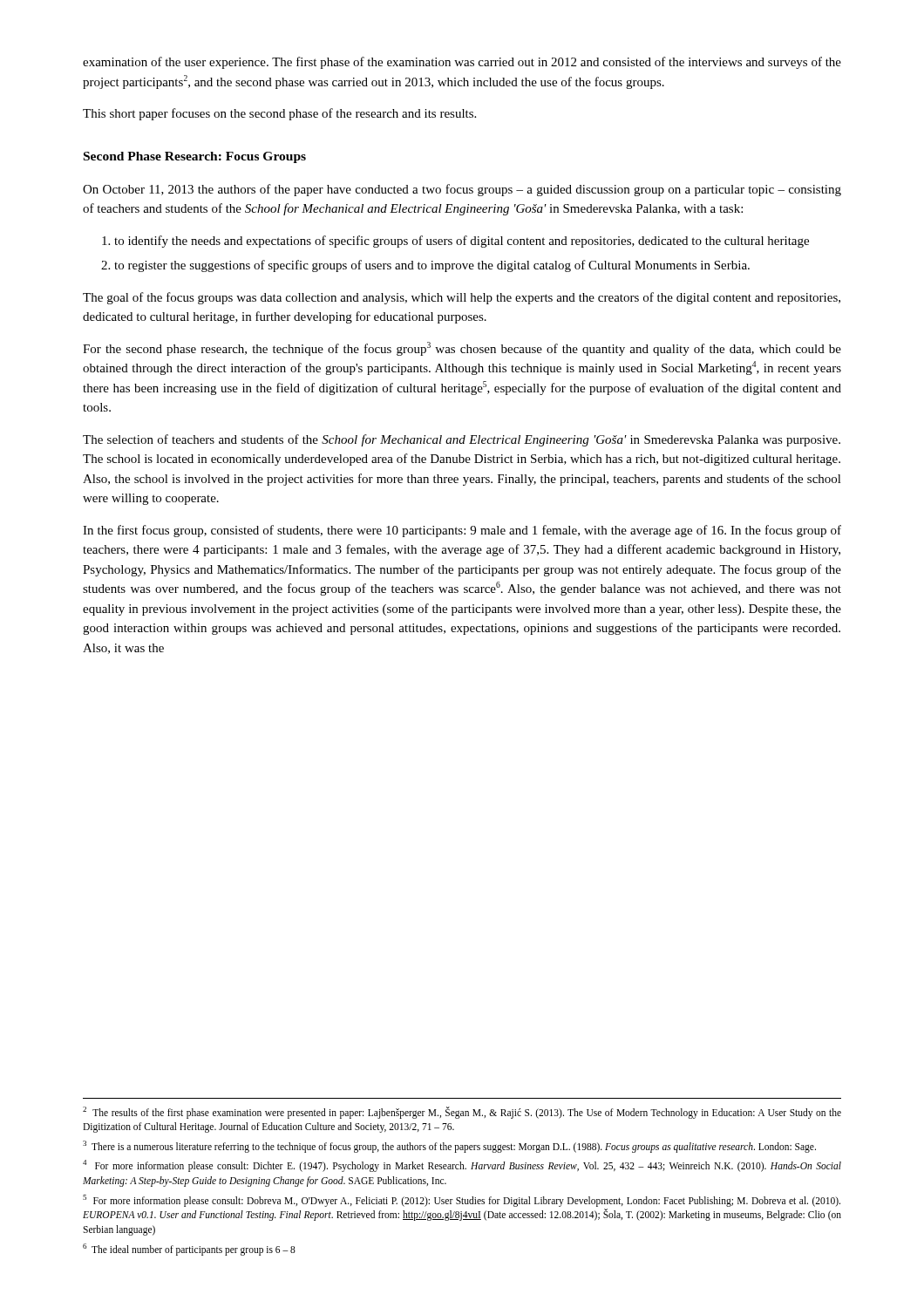The height and width of the screenshot is (1308, 924).
Task: Point to the text starting "Second Phase Research: Focus Groups"
Action: (194, 155)
